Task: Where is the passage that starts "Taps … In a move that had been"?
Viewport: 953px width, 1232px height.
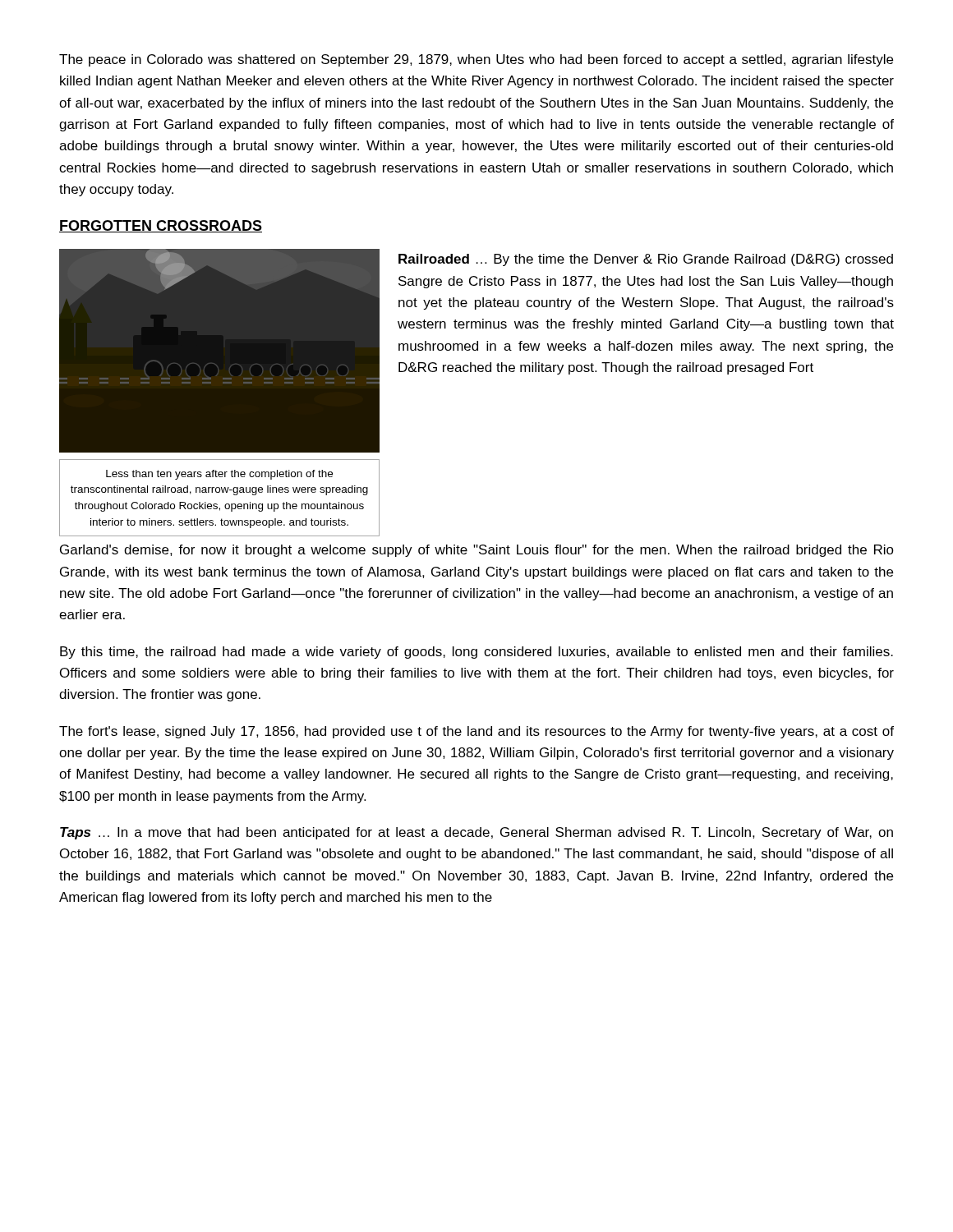Action: click(x=476, y=865)
